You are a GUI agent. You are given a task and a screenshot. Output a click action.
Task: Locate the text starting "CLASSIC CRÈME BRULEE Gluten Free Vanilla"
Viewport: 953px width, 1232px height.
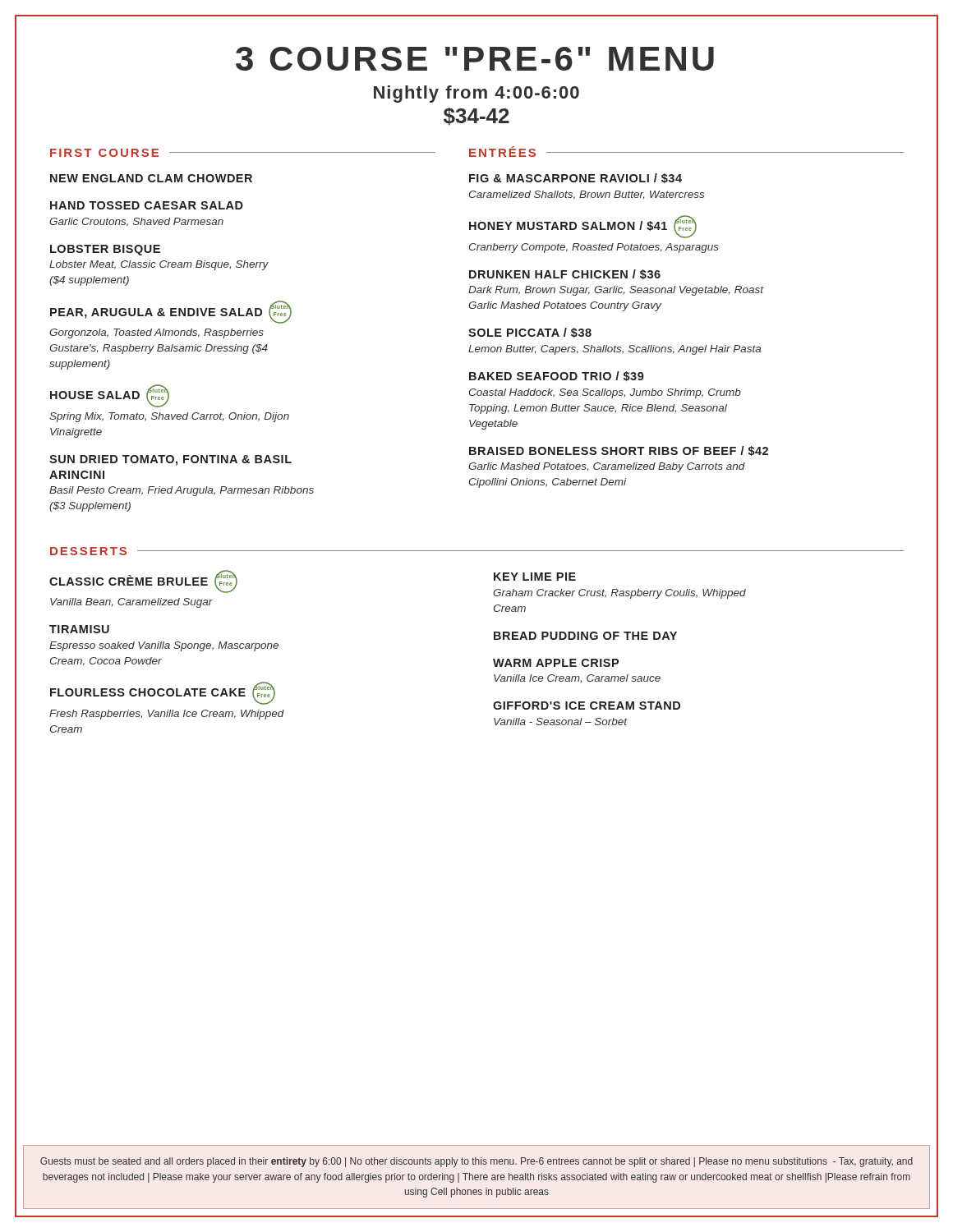click(143, 582)
